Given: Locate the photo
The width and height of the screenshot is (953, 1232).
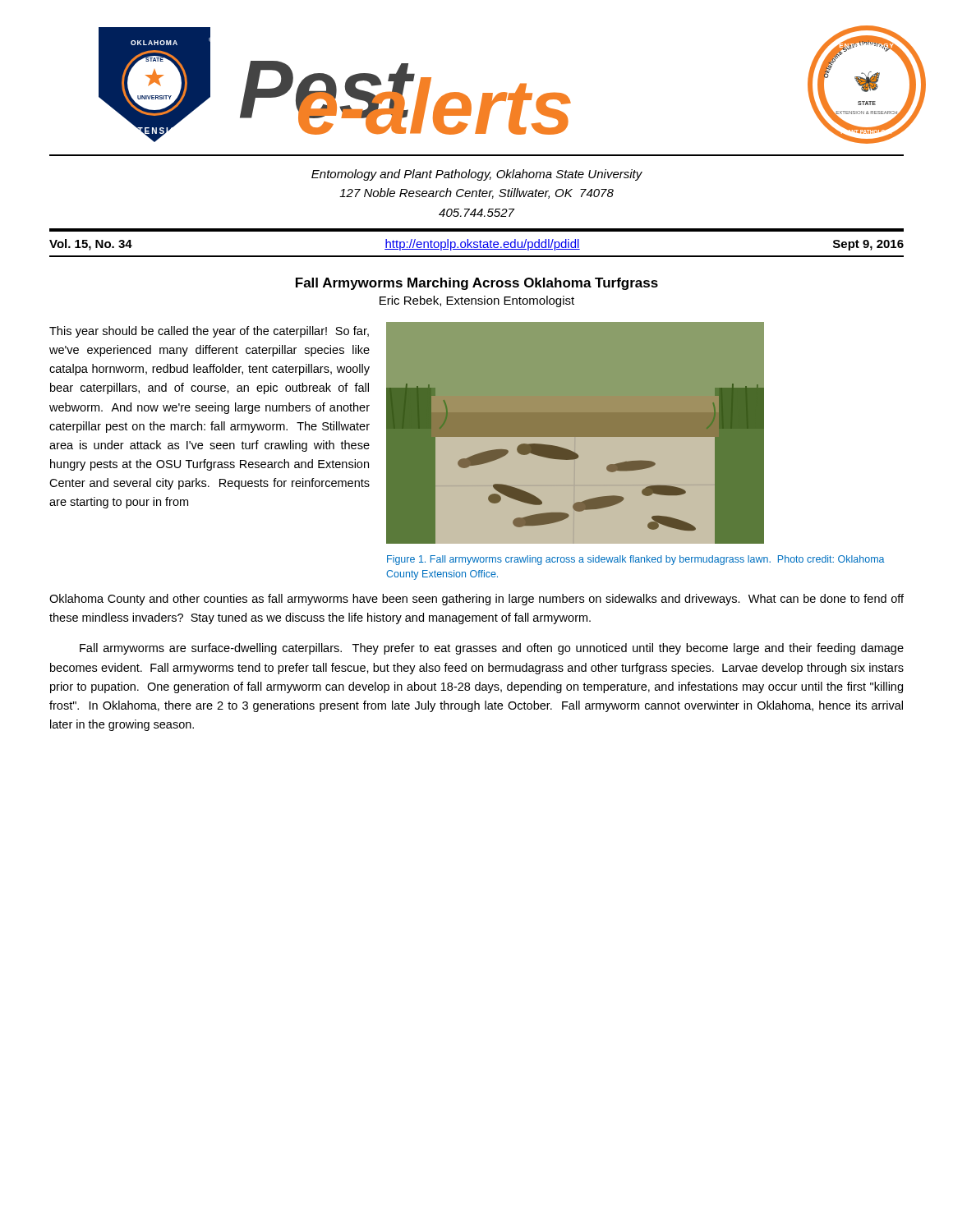Looking at the screenshot, I should (645, 434).
